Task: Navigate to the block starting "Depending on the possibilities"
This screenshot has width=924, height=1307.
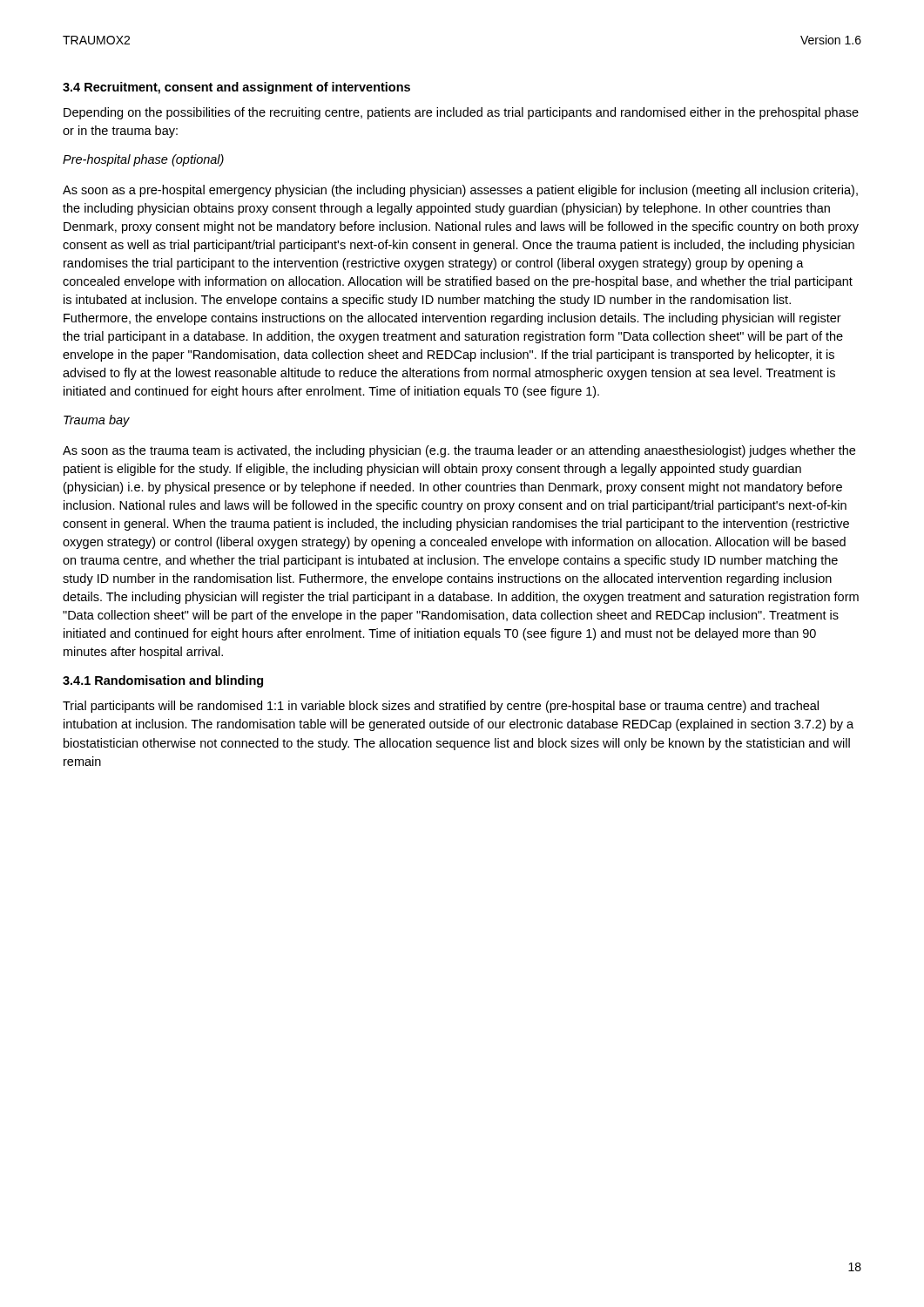Action: tap(461, 122)
